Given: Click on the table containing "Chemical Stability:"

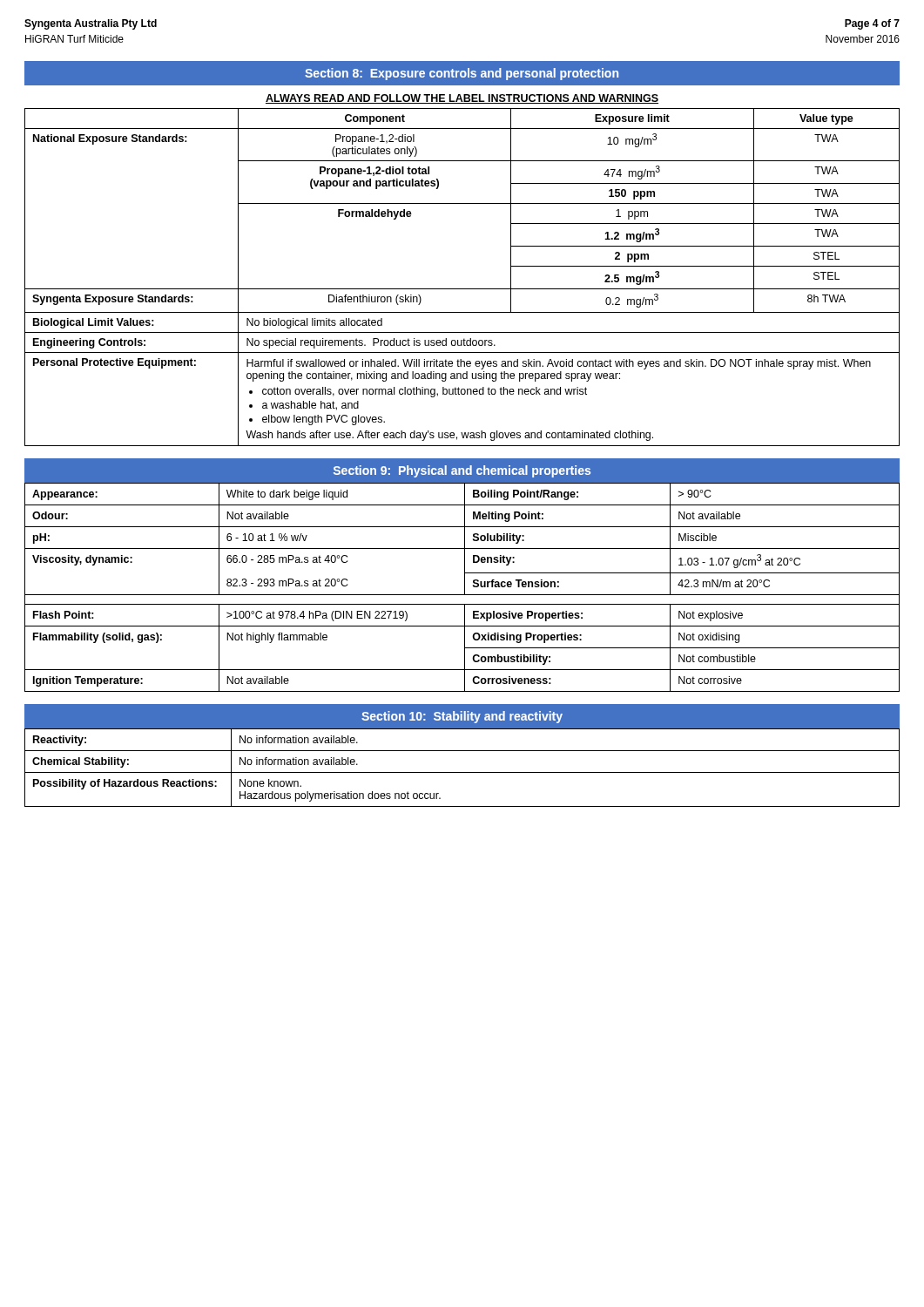Looking at the screenshot, I should click(462, 767).
